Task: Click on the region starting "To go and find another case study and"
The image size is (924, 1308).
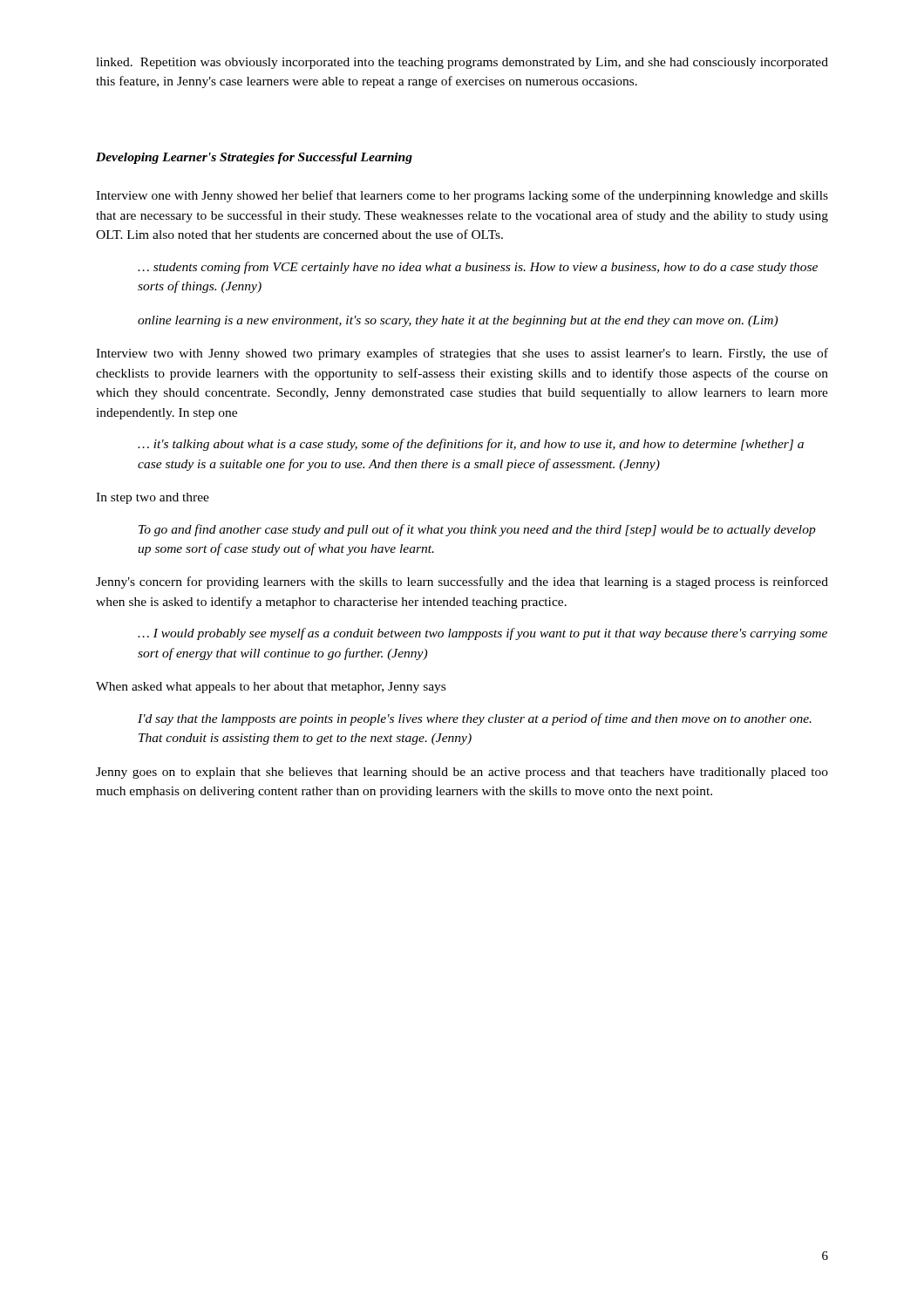Action: [477, 538]
